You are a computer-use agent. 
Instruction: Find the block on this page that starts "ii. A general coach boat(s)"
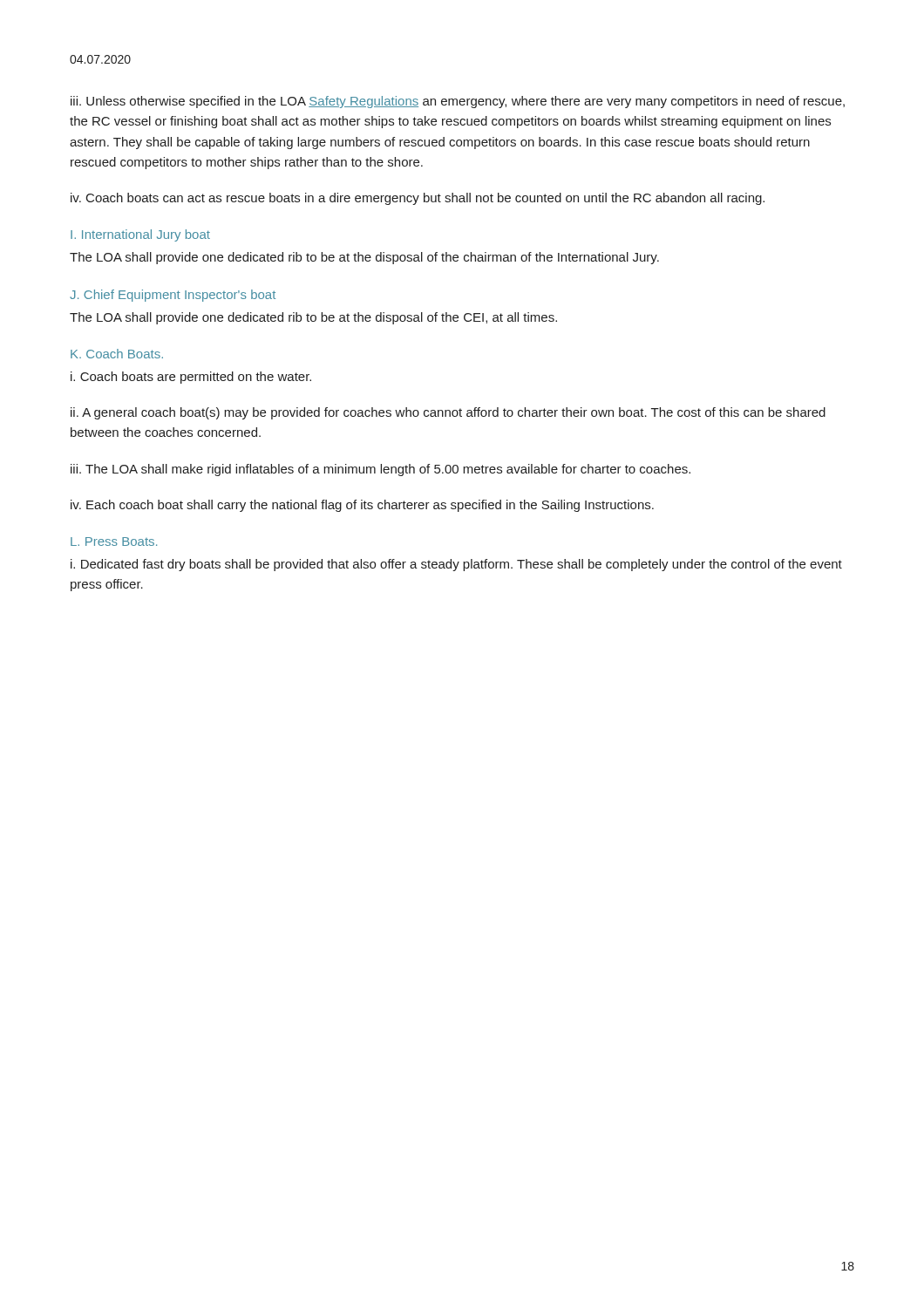(448, 422)
